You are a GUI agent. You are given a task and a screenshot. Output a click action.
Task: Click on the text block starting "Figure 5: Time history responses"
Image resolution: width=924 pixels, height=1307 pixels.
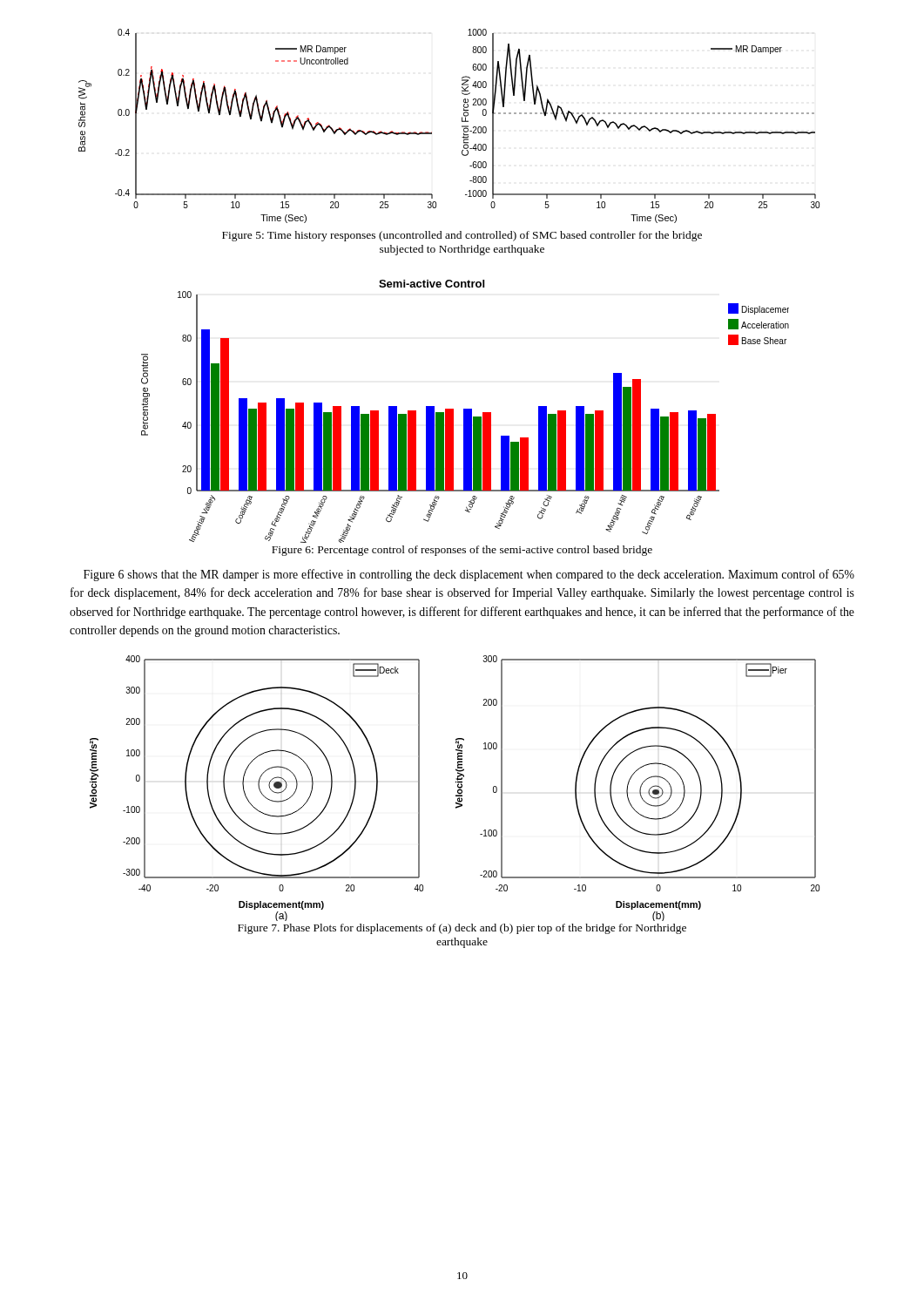462,242
